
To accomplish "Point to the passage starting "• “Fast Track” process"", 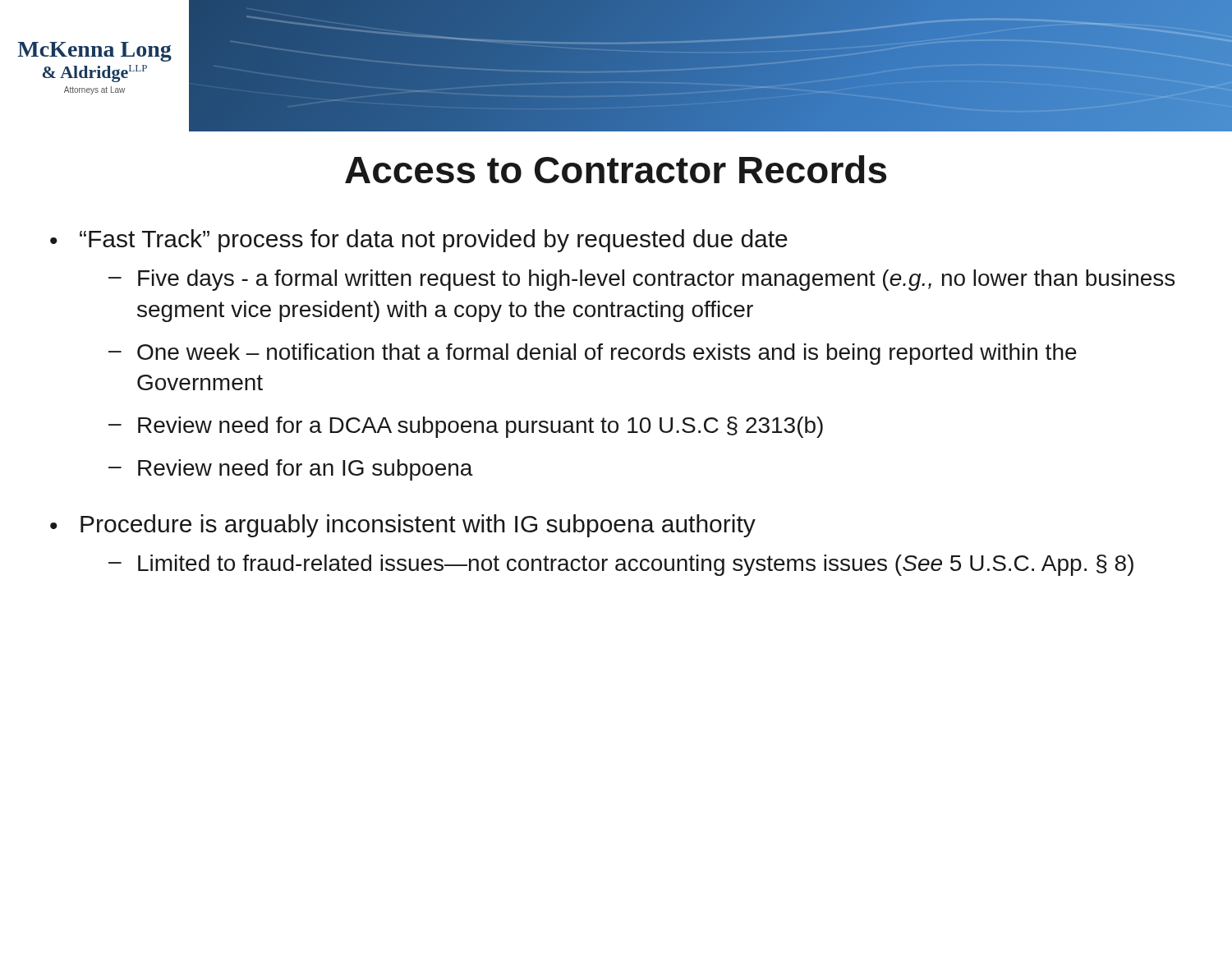I will click(x=616, y=360).
